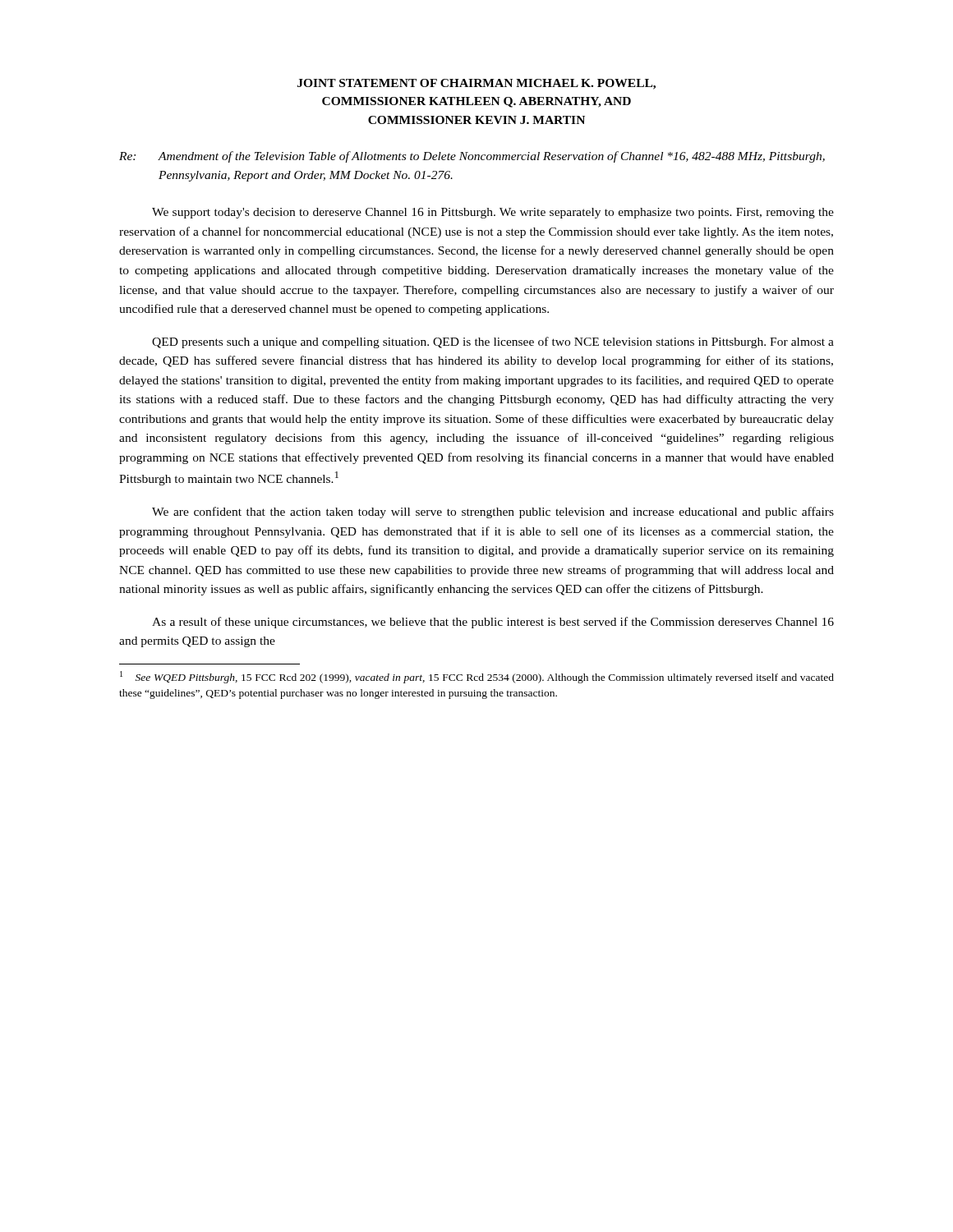Point to the text block starting "JOINT STATEMENT OF CHAIRMAN MICHAEL"
The height and width of the screenshot is (1232, 953).
point(476,101)
